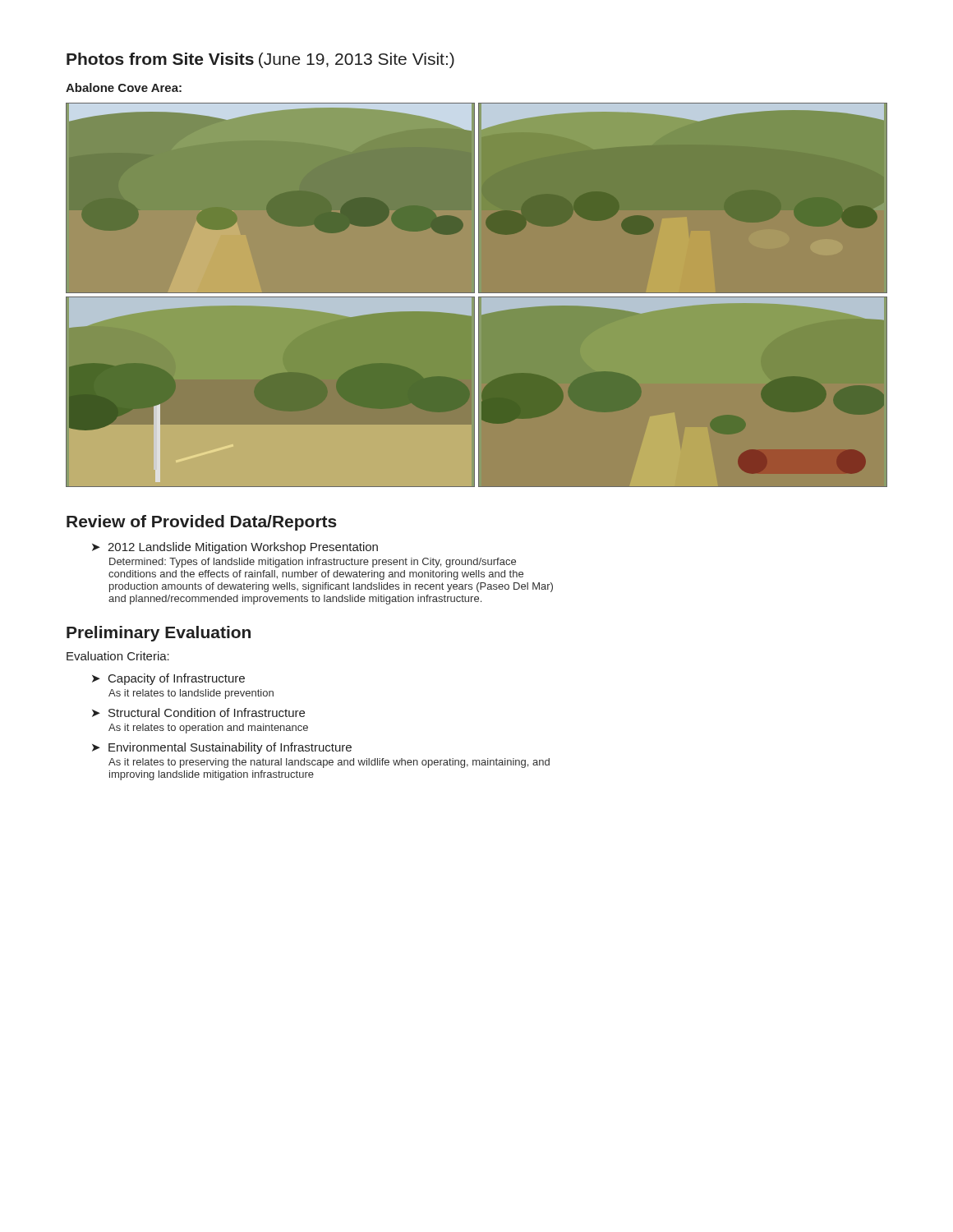Point to "Abalone Cove Area:"
Image resolution: width=953 pixels, height=1232 pixels.
(124, 87)
